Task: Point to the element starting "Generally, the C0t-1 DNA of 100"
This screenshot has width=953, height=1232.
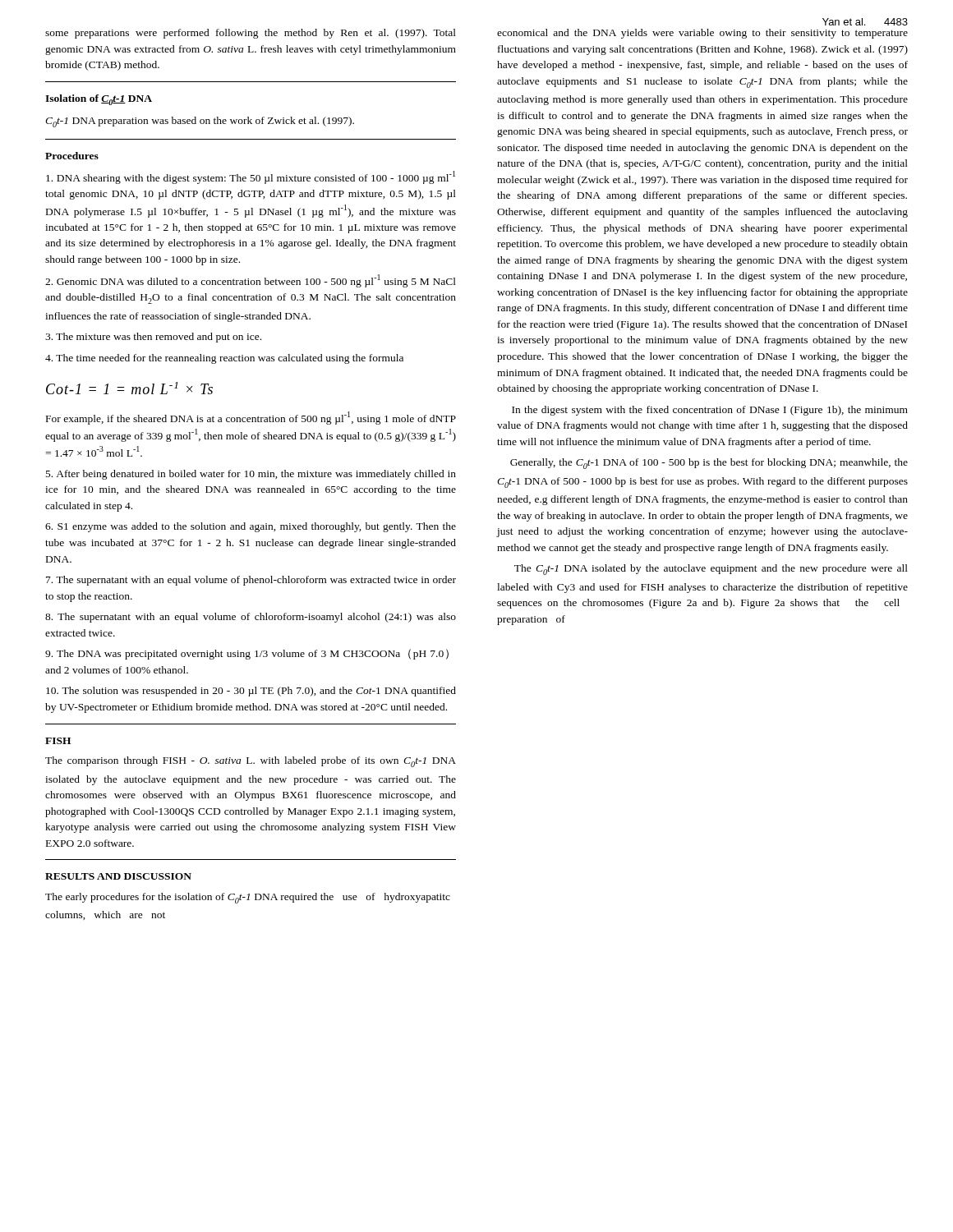Action: (702, 505)
